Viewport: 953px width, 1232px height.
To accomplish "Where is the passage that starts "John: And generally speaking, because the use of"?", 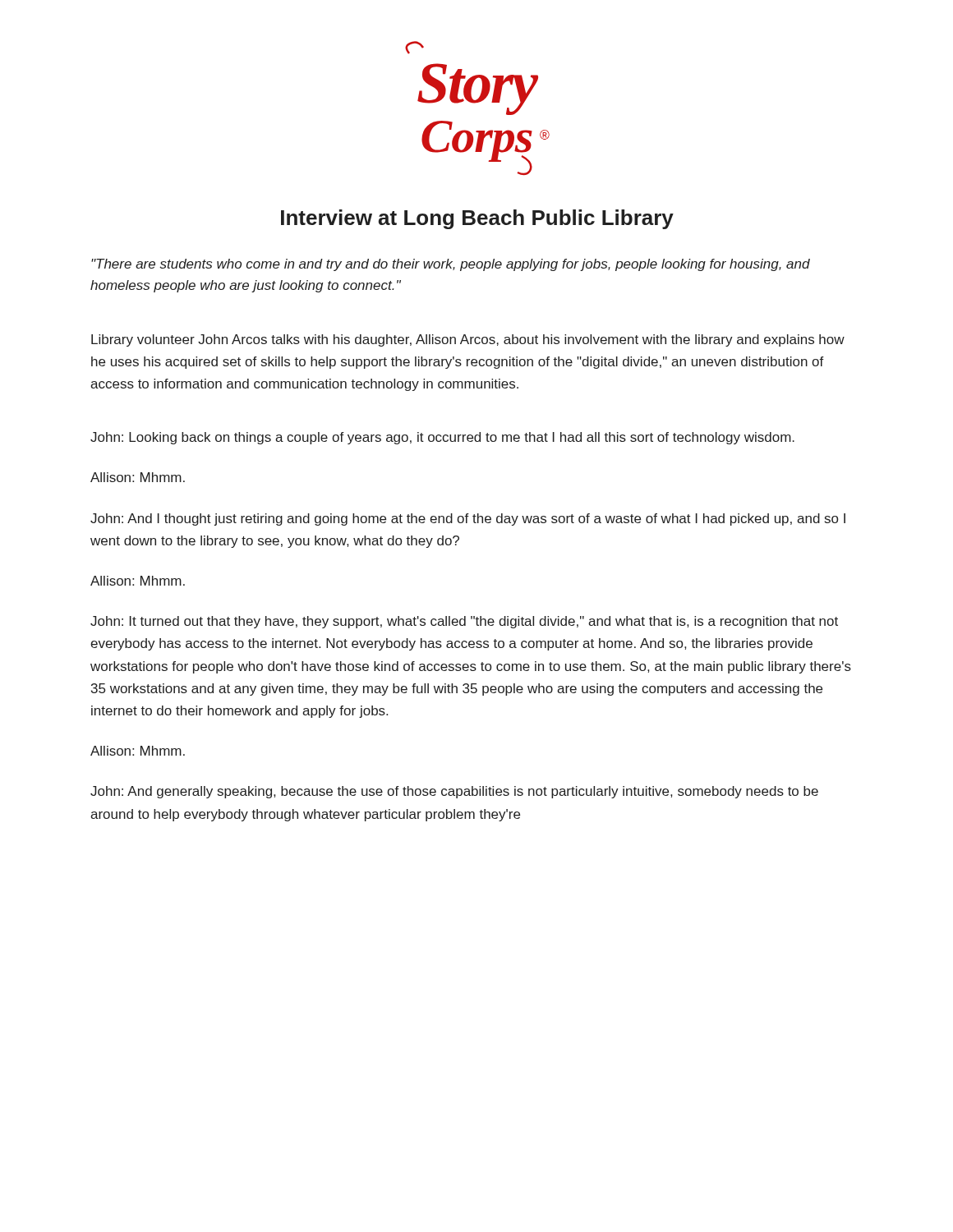I will 476,803.
